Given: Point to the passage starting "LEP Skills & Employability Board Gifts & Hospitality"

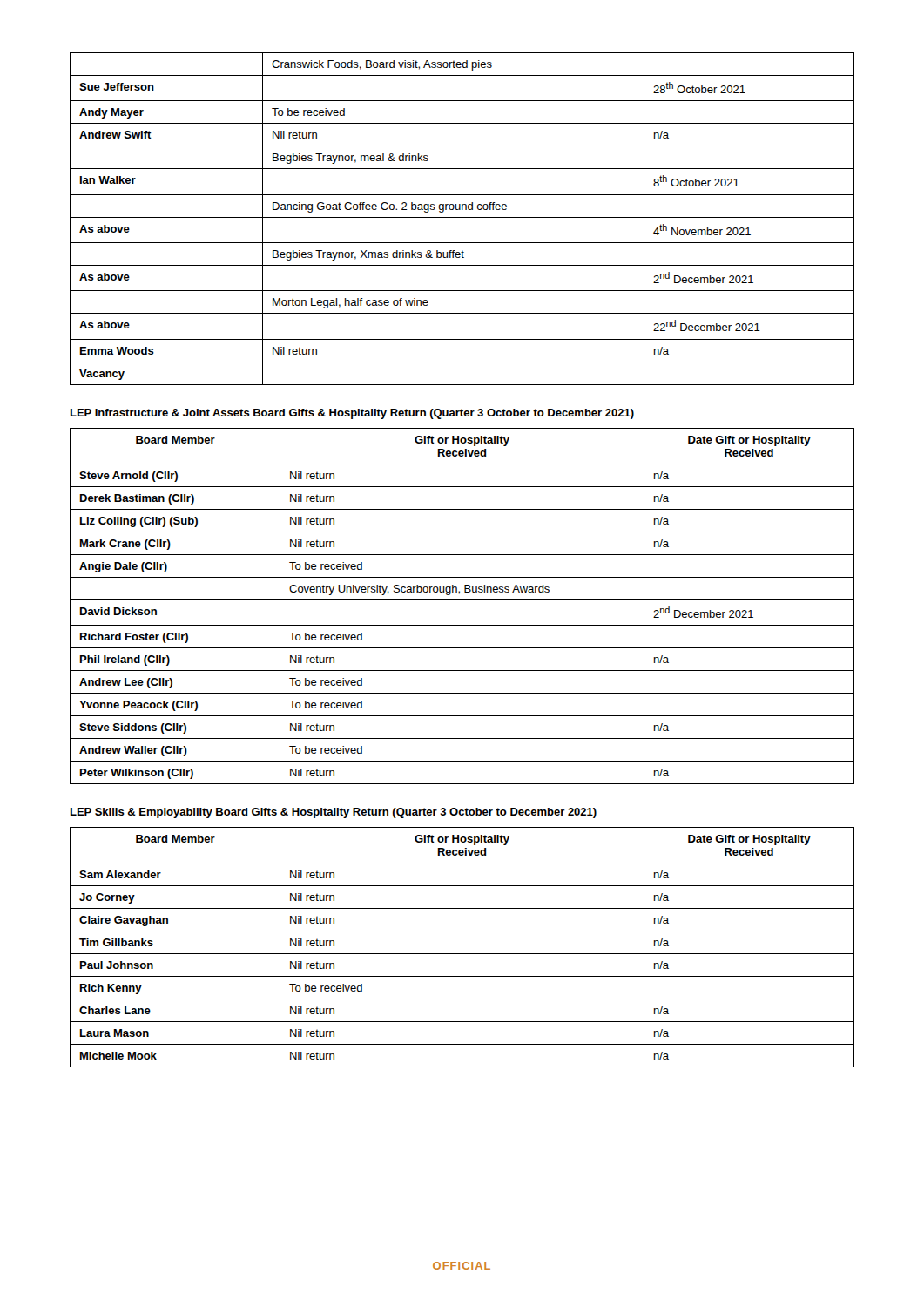Looking at the screenshot, I should (333, 812).
